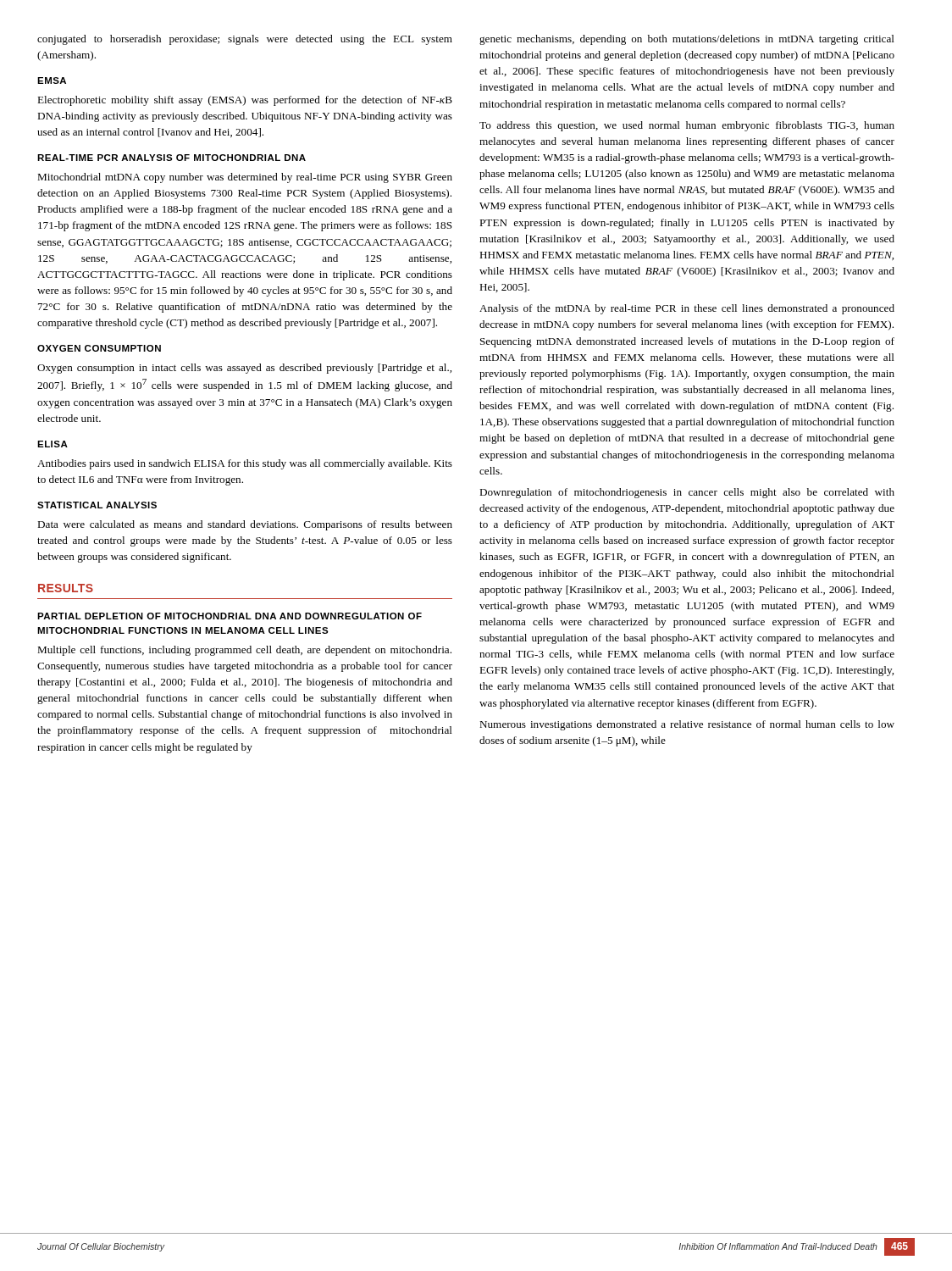Locate the passage starting "Analysis of the mtDNA by"
The image size is (952, 1271).
pyautogui.click(x=687, y=389)
